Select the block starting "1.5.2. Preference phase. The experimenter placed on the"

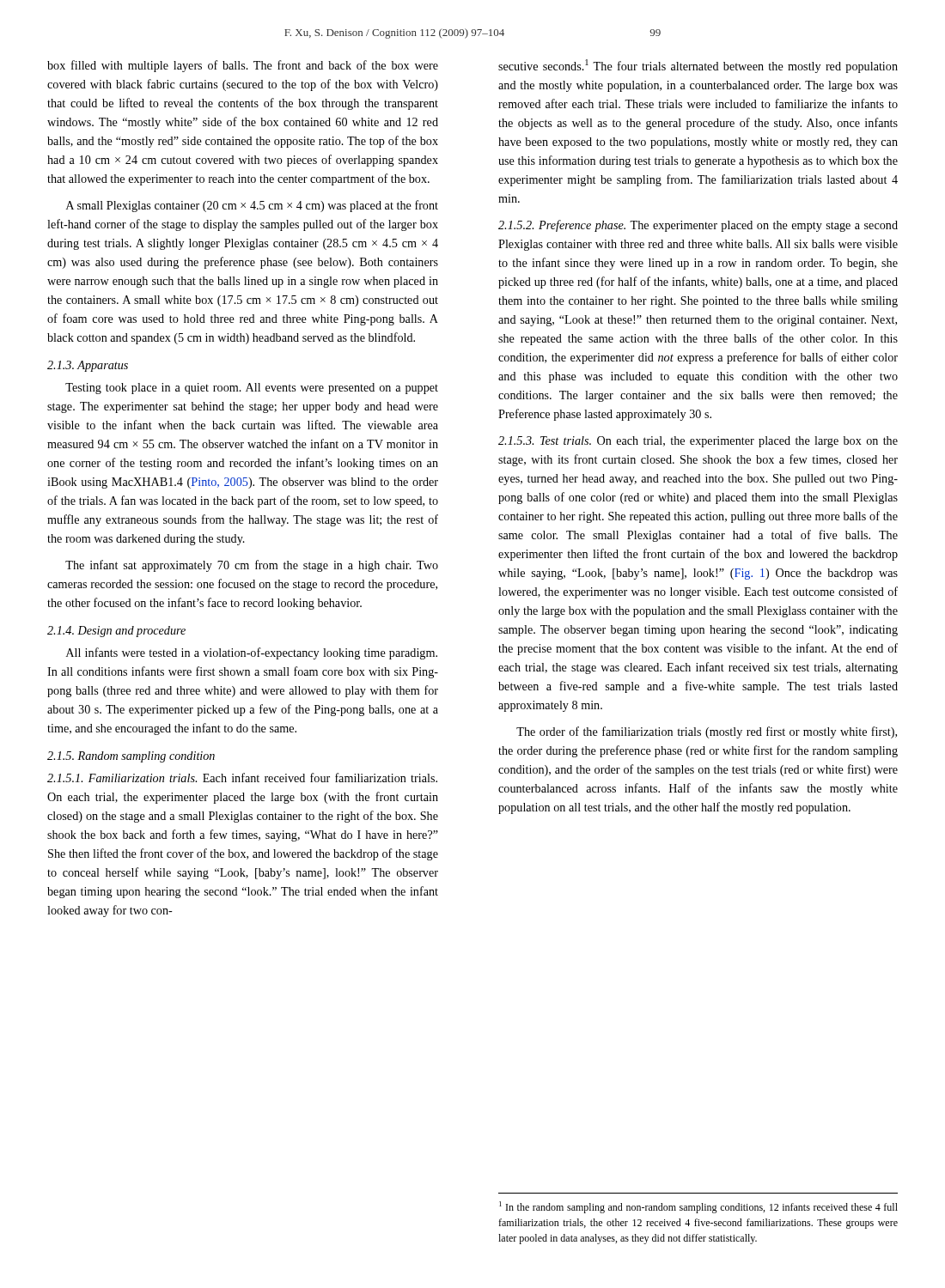tap(698, 319)
